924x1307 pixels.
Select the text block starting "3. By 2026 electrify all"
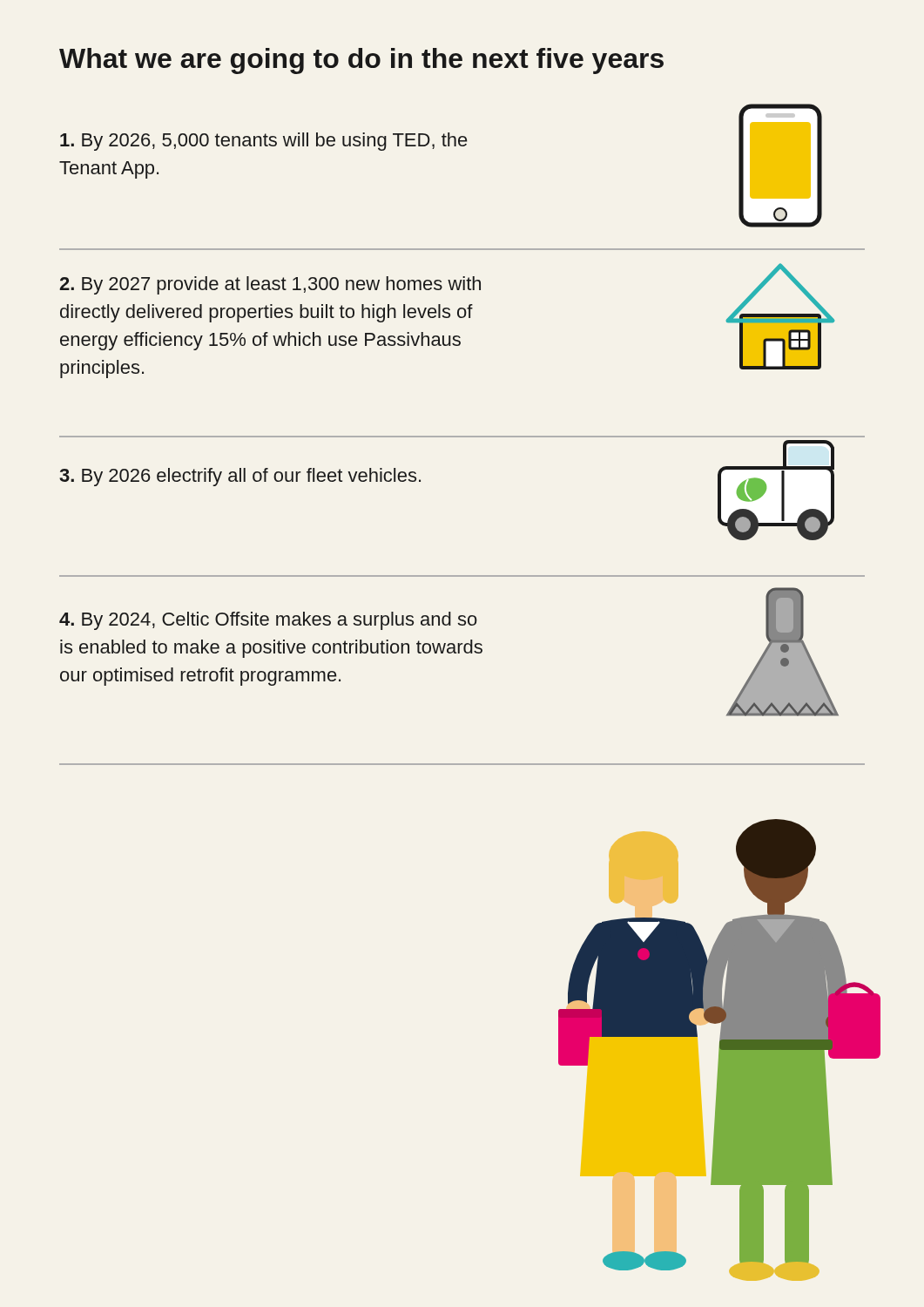241,475
